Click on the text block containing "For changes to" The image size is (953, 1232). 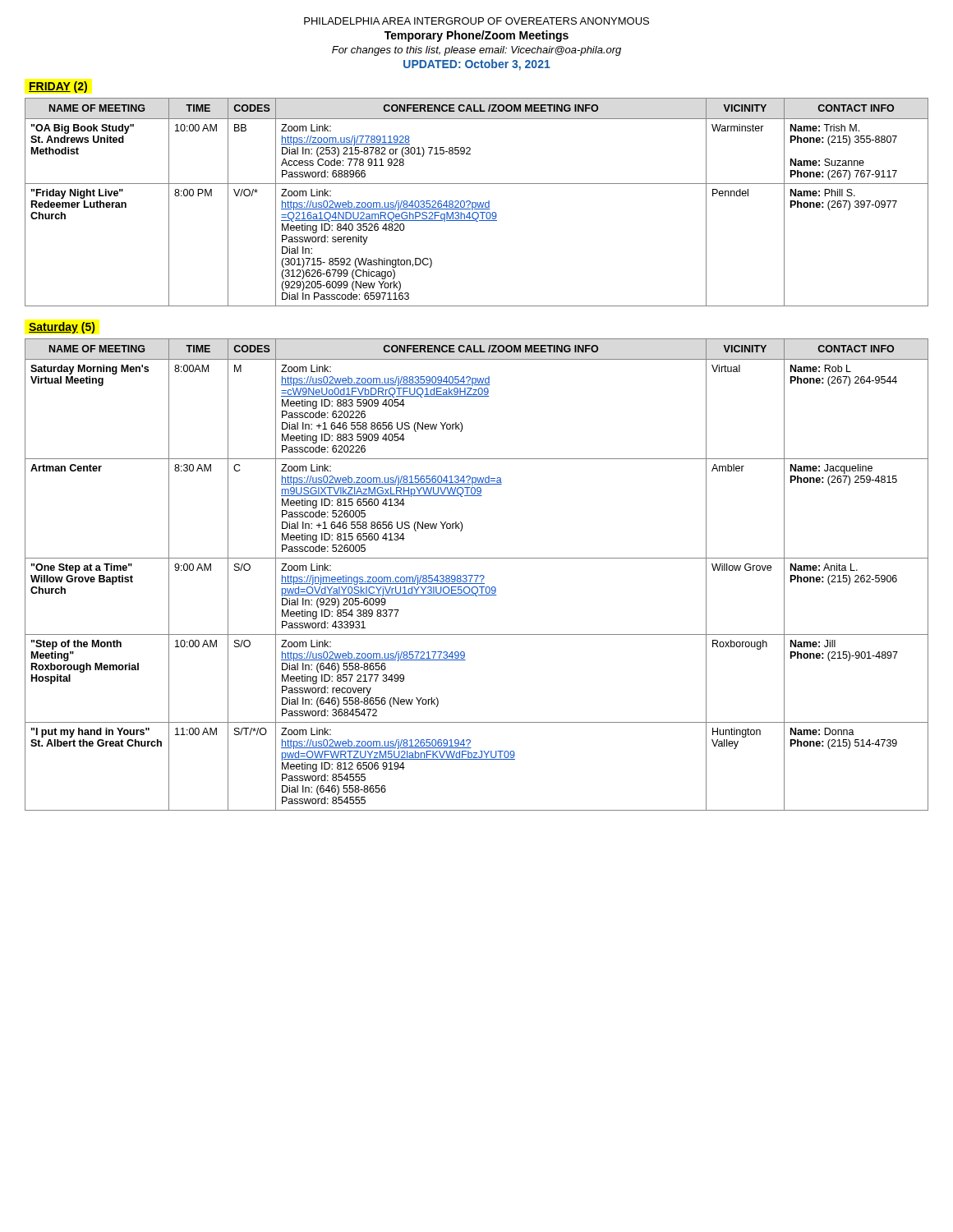(x=476, y=50)
